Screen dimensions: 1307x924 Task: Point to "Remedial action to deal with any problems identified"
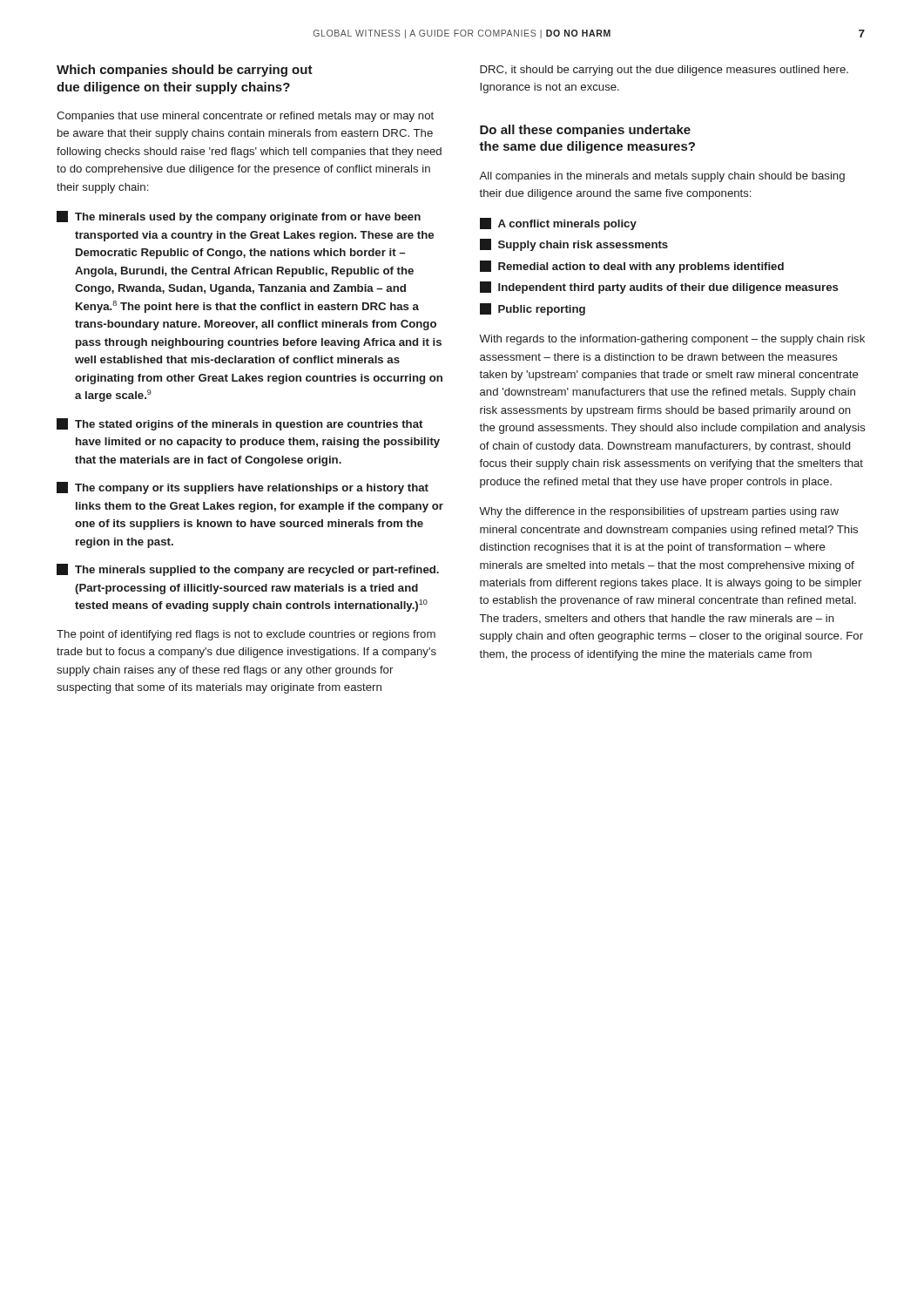[673, 267]
